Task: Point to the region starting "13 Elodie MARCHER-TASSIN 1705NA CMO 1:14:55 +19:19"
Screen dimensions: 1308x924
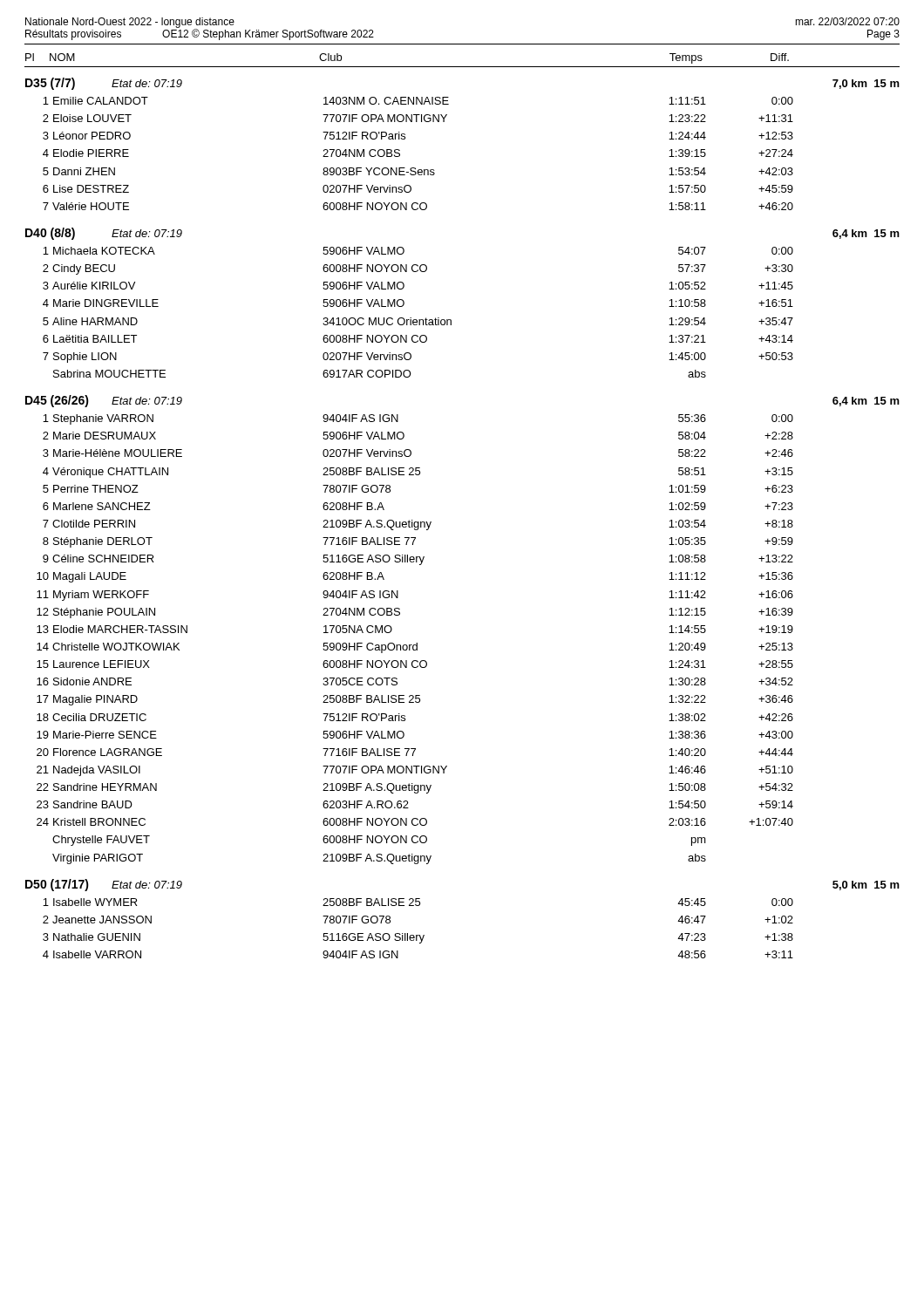Action: click(108, 629)
